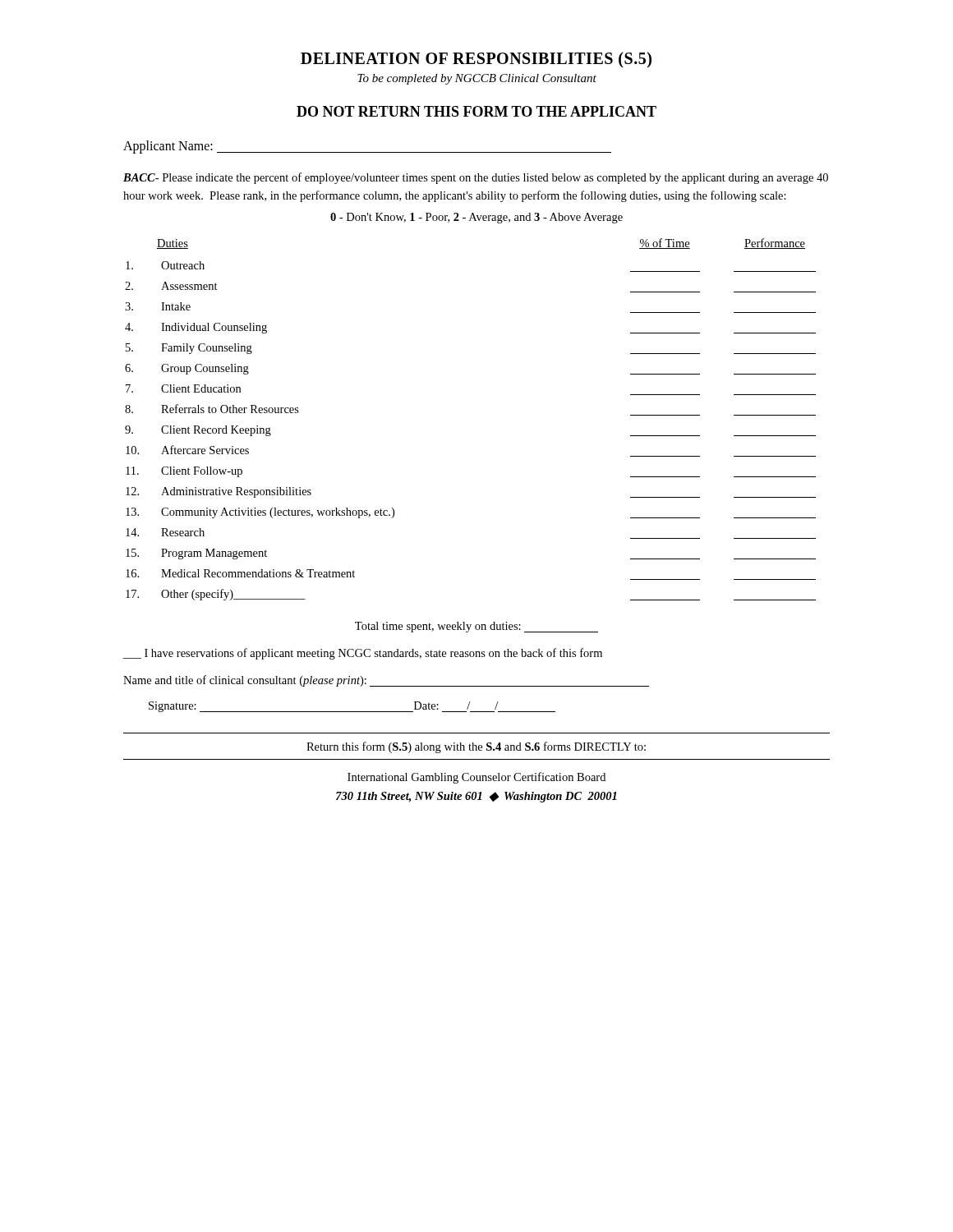This screenshot has height=1232, width=953.
Task: Select the text starting "To be completed"
Action: (476, 78)
